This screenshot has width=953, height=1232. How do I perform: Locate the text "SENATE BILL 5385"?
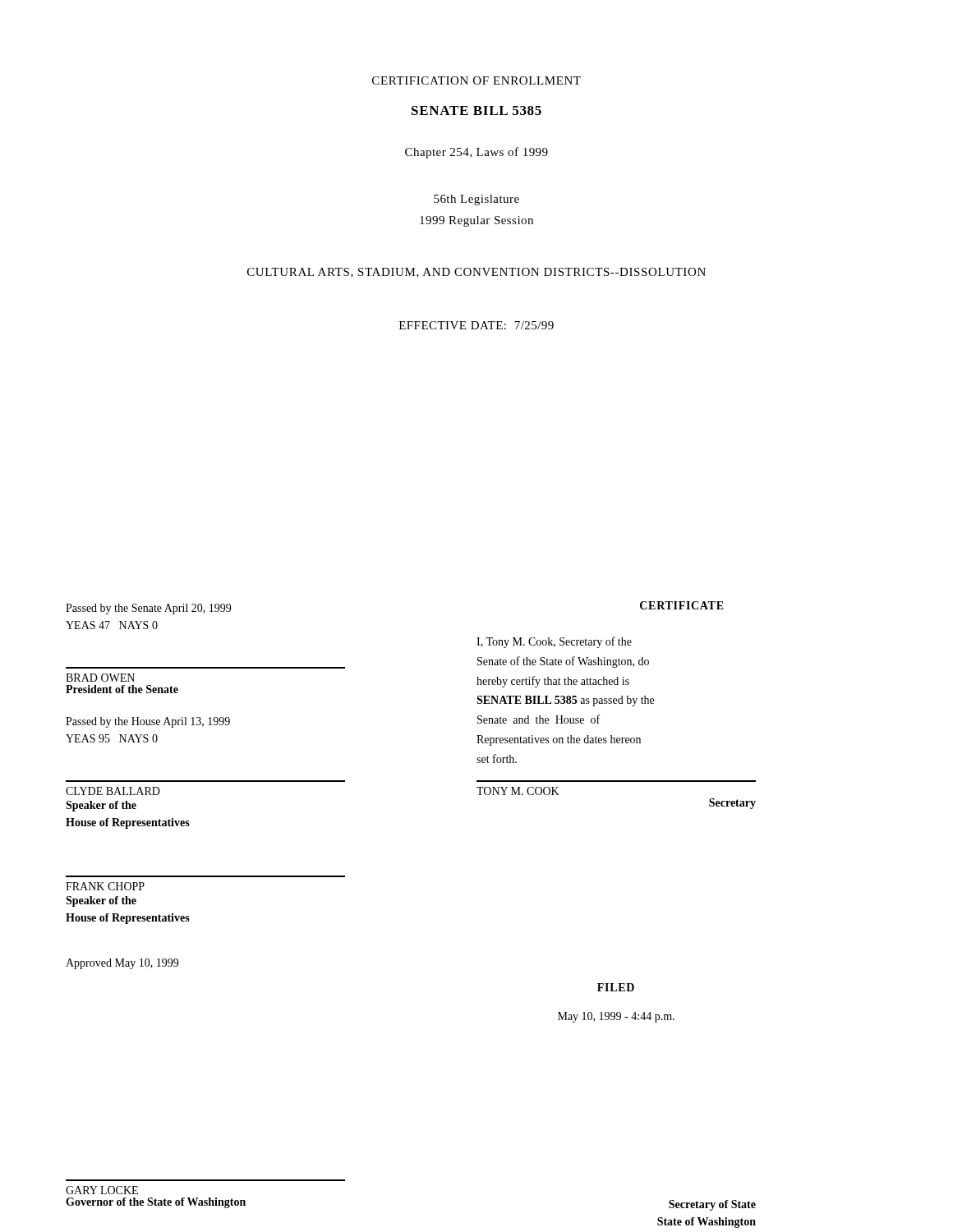tap(476, 110)
